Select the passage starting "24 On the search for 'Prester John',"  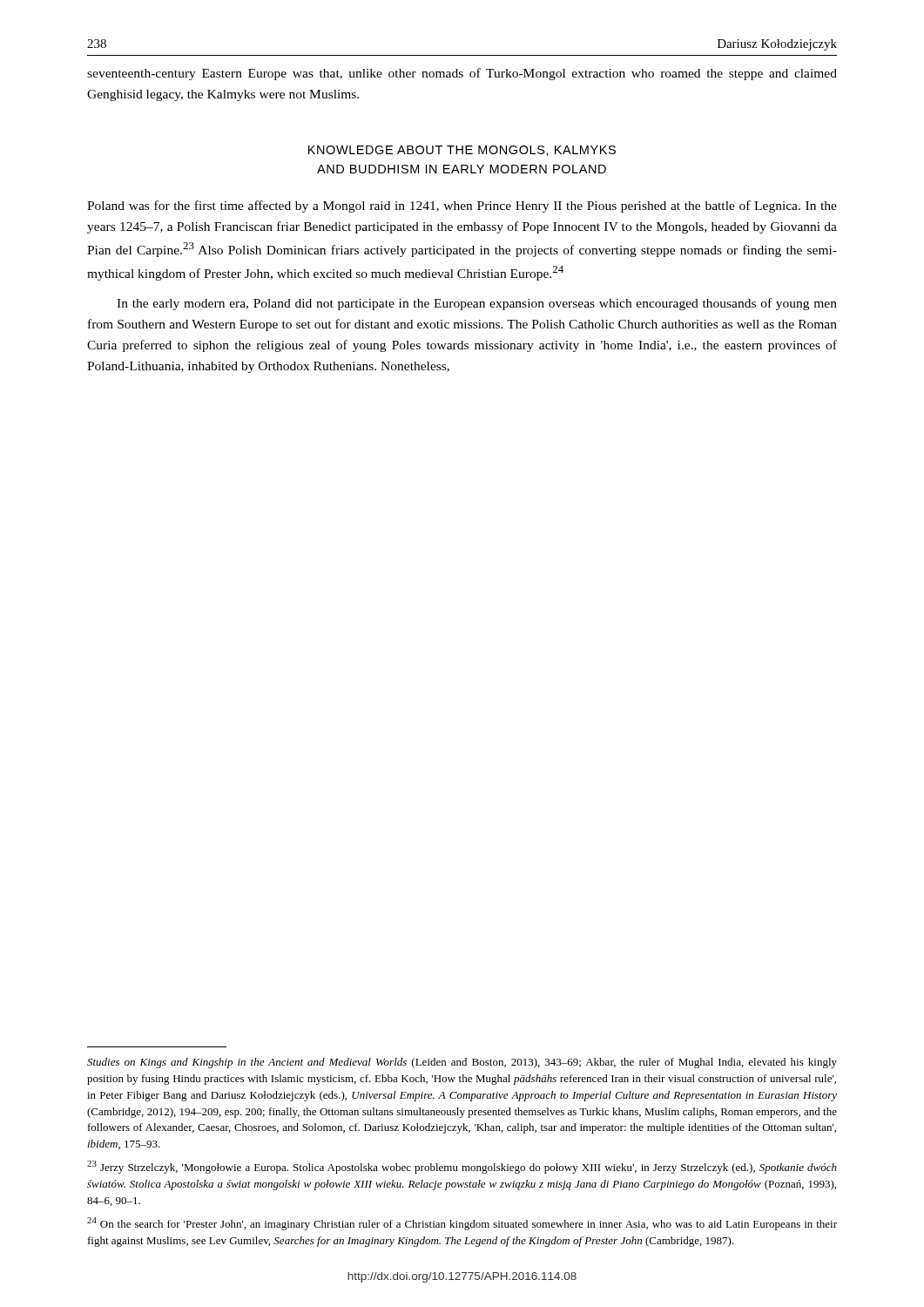coord(462,1231)
